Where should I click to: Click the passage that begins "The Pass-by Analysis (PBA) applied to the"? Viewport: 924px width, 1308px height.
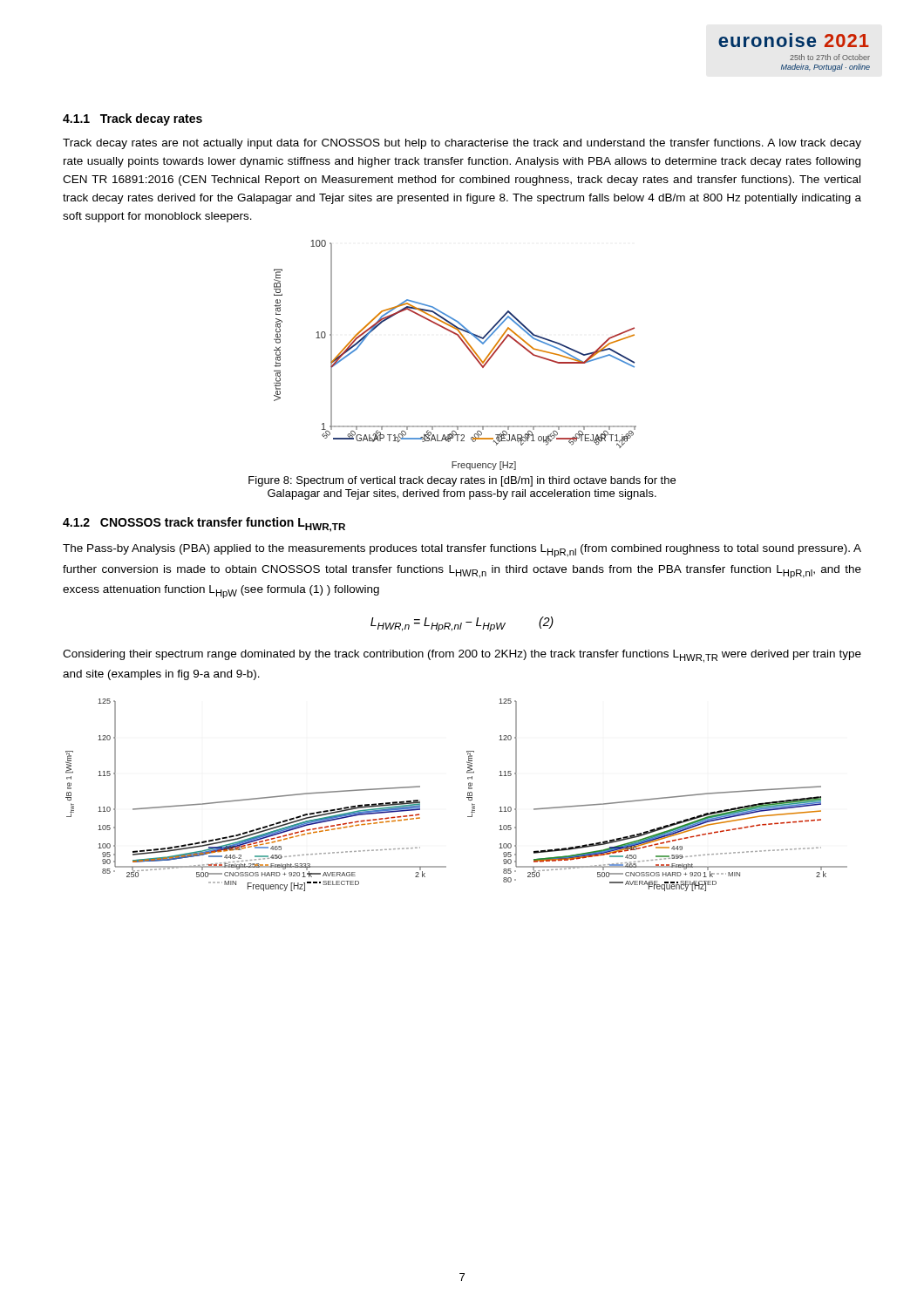(x=462, y=570)
